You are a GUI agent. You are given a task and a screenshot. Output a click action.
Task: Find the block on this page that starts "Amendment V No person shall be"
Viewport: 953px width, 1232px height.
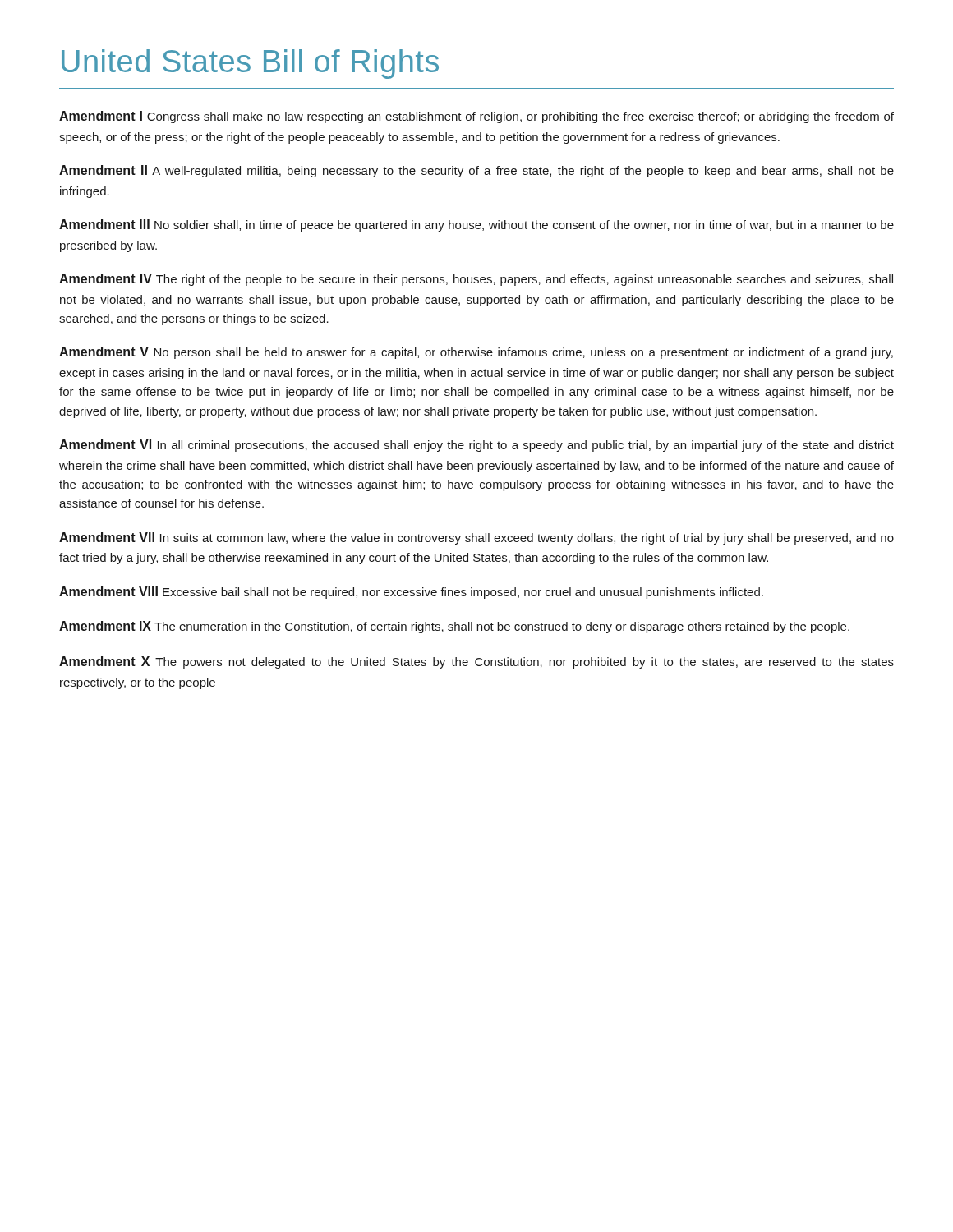pos(476,382)
